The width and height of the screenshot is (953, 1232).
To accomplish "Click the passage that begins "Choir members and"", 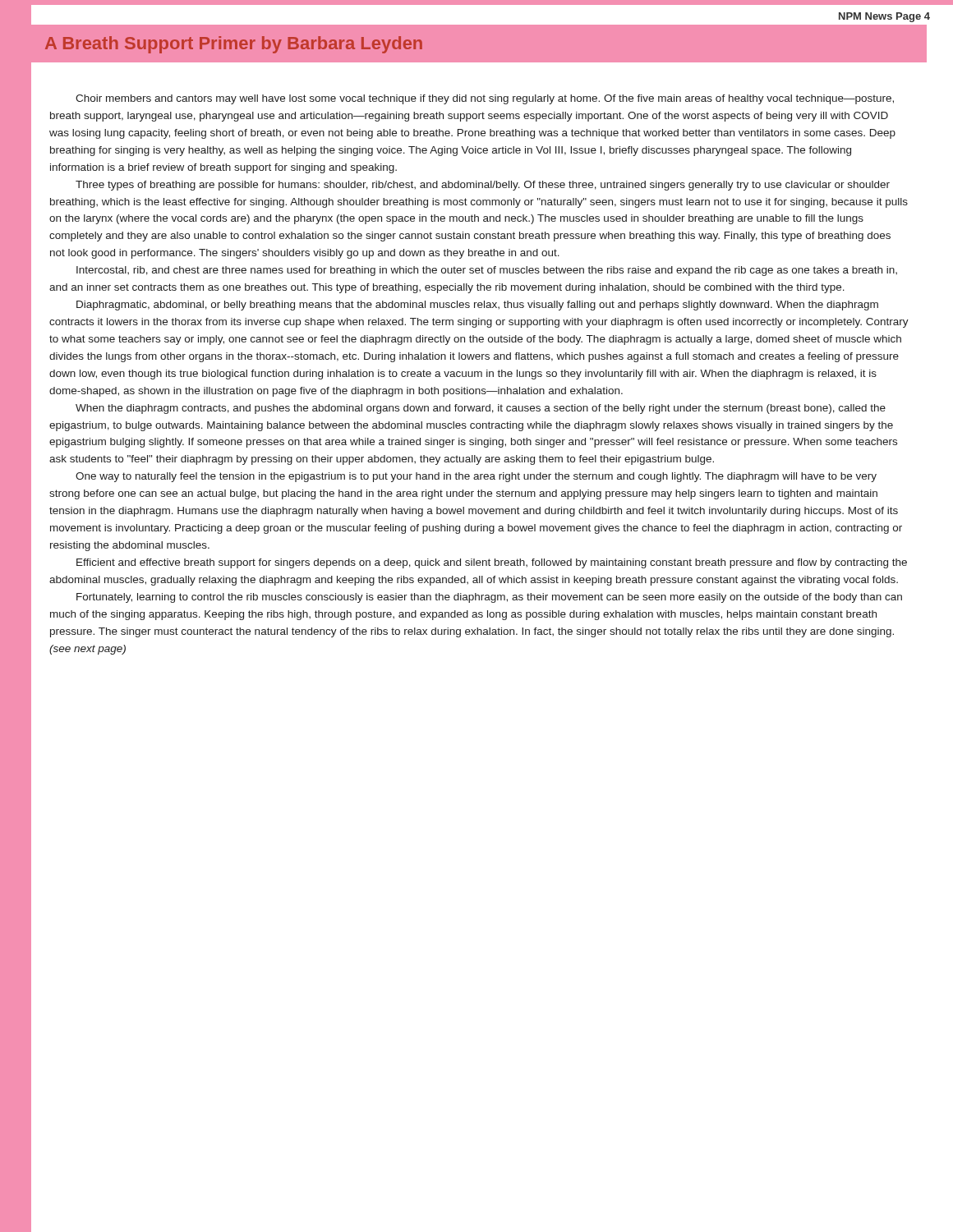I will [x=479, y=133].
